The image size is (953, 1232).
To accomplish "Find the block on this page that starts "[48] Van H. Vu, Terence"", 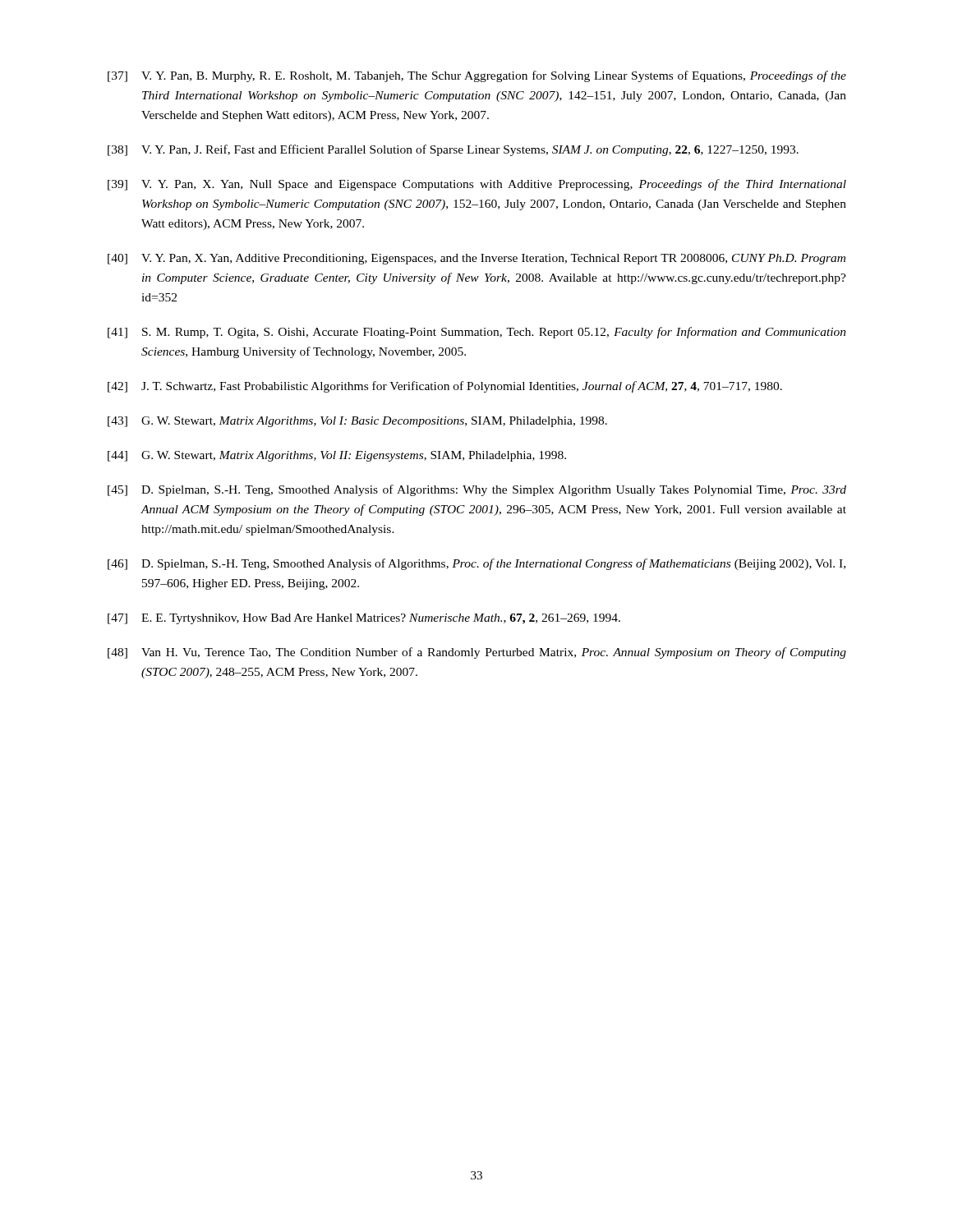I will (476, 662).
